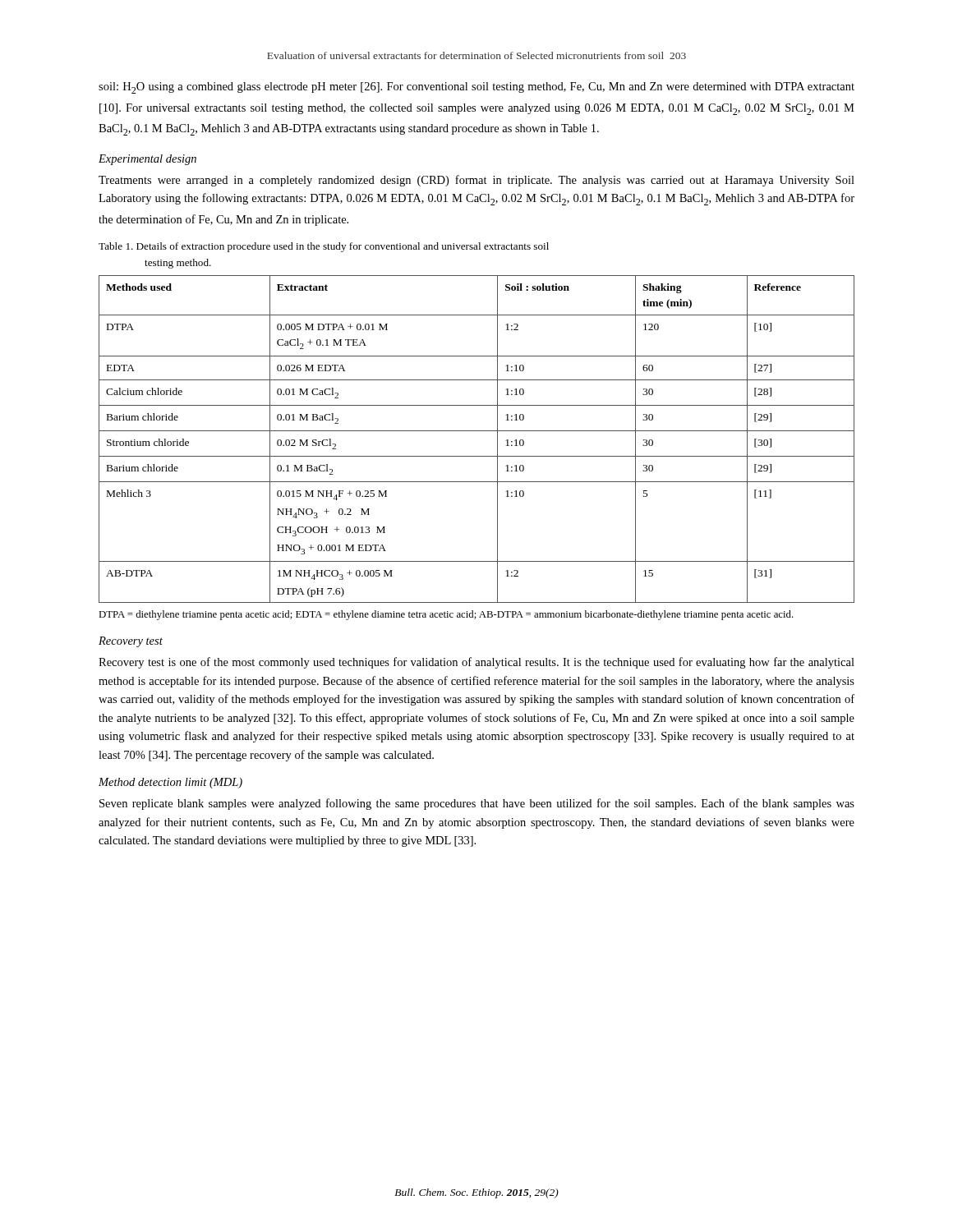The image size is (953, 1232).
Task: Select the element starting "Method detection limit (MDL)"
Action: click(x=171, y=782)
